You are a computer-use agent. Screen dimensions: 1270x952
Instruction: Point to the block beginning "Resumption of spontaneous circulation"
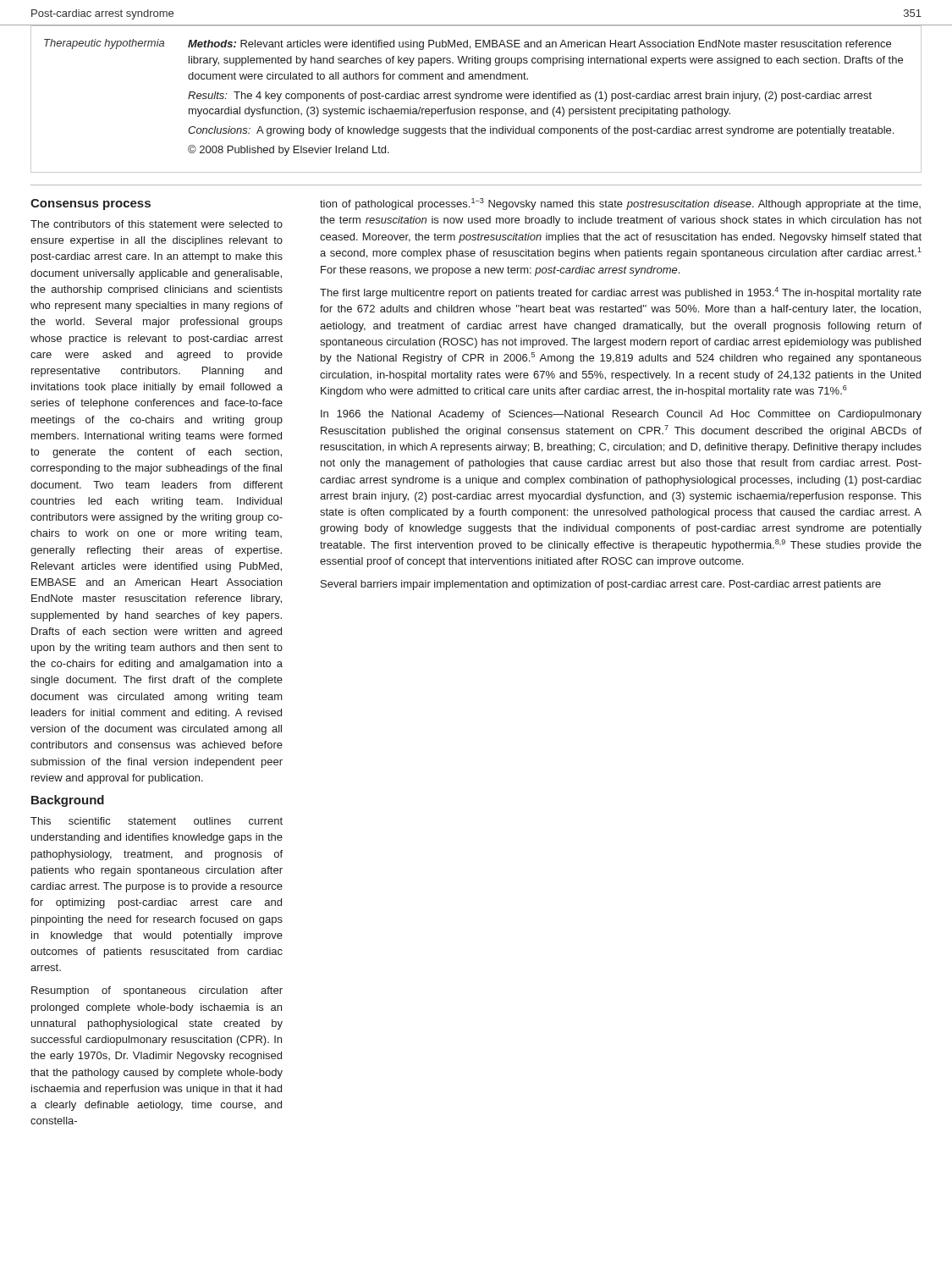click(x=157, y=1056)
